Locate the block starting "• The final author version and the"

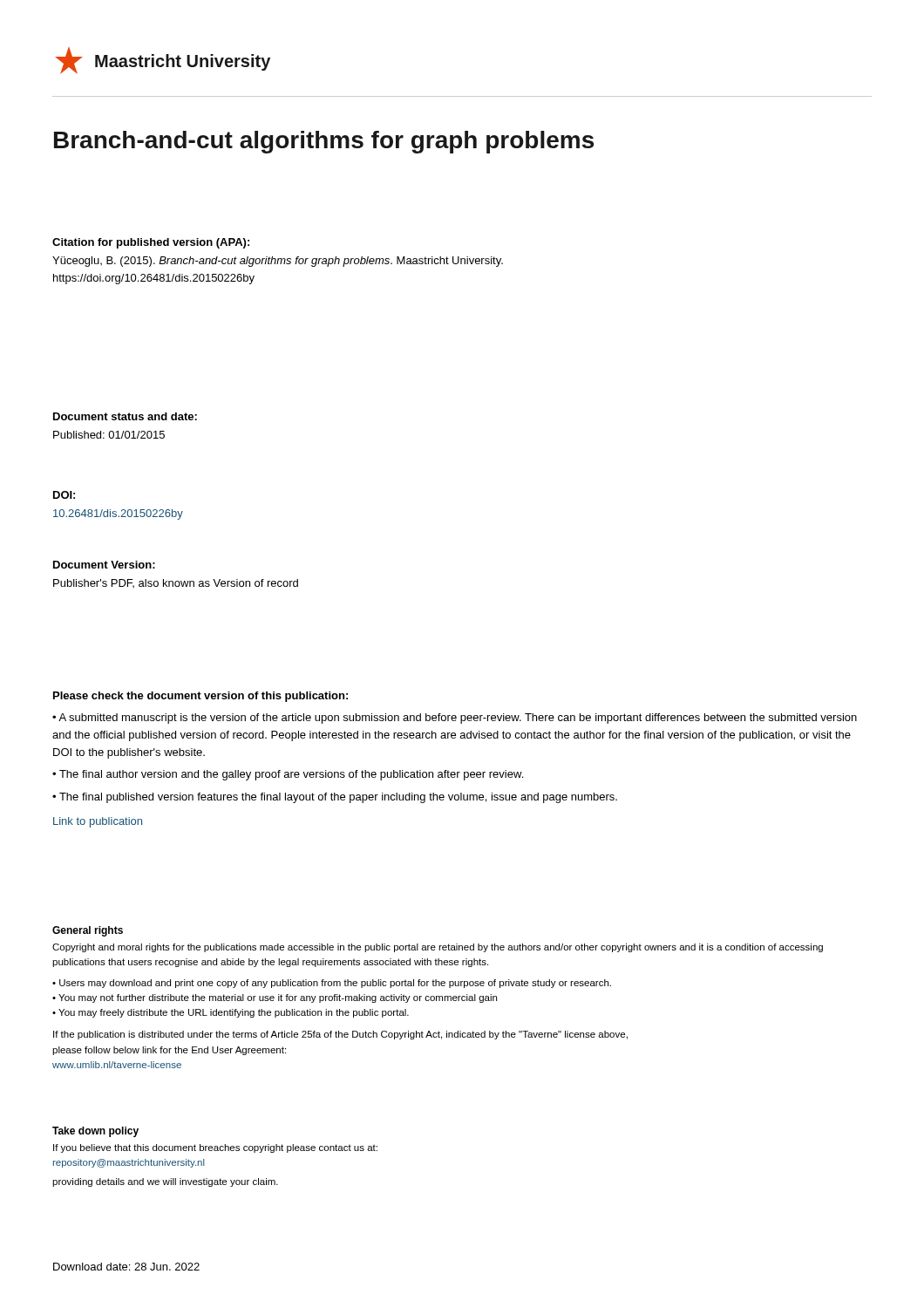[288, 774]
